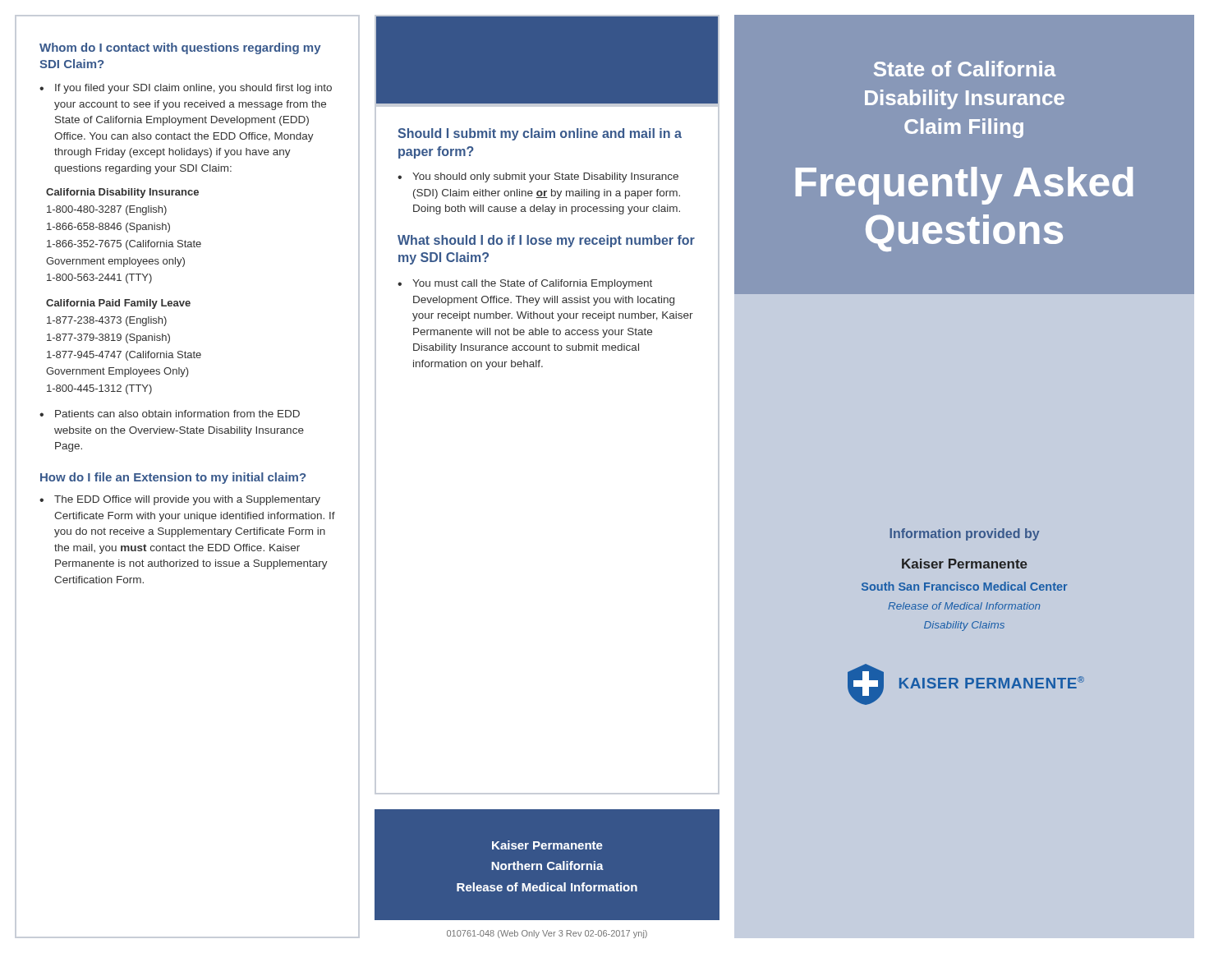Where is the passage that starts "• The EDD"?
Image resolution: width=1232 pixels, height=953 pixels.
click(x=187, y=540)
